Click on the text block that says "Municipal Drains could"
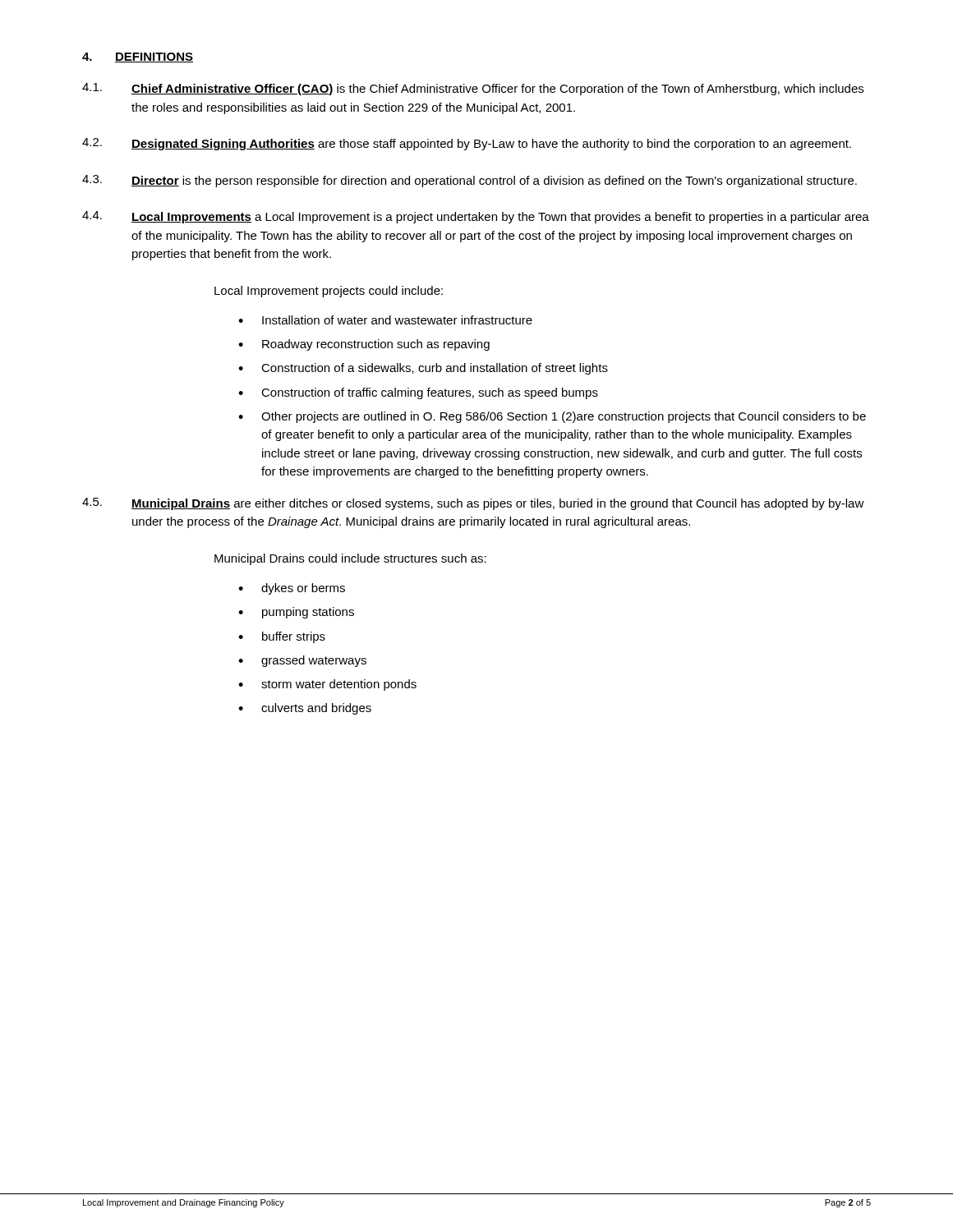Screen dimensions: 1232x953 [350, 558]
